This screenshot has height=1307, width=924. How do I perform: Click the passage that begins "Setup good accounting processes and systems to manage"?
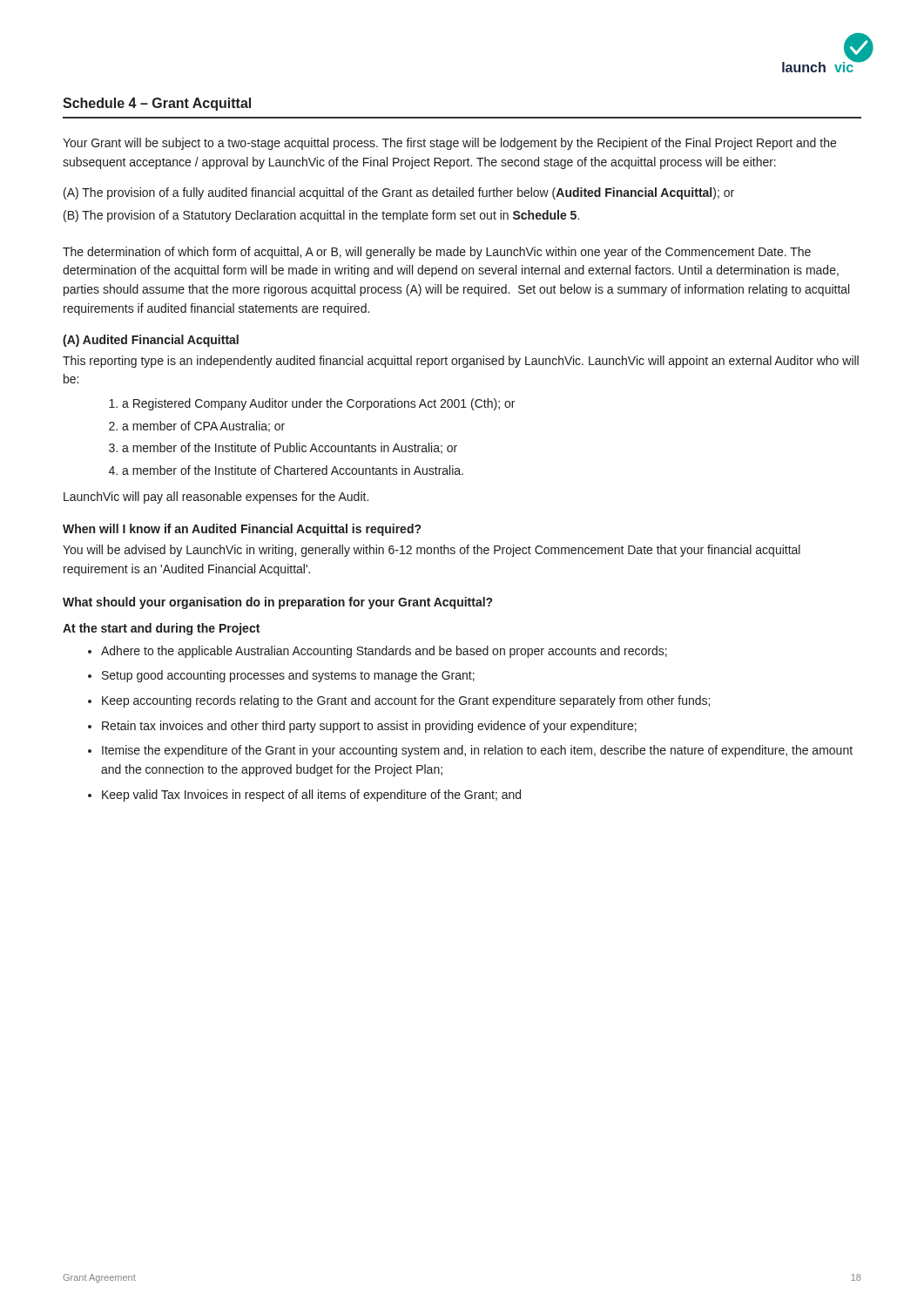click(x=288, y=676)
